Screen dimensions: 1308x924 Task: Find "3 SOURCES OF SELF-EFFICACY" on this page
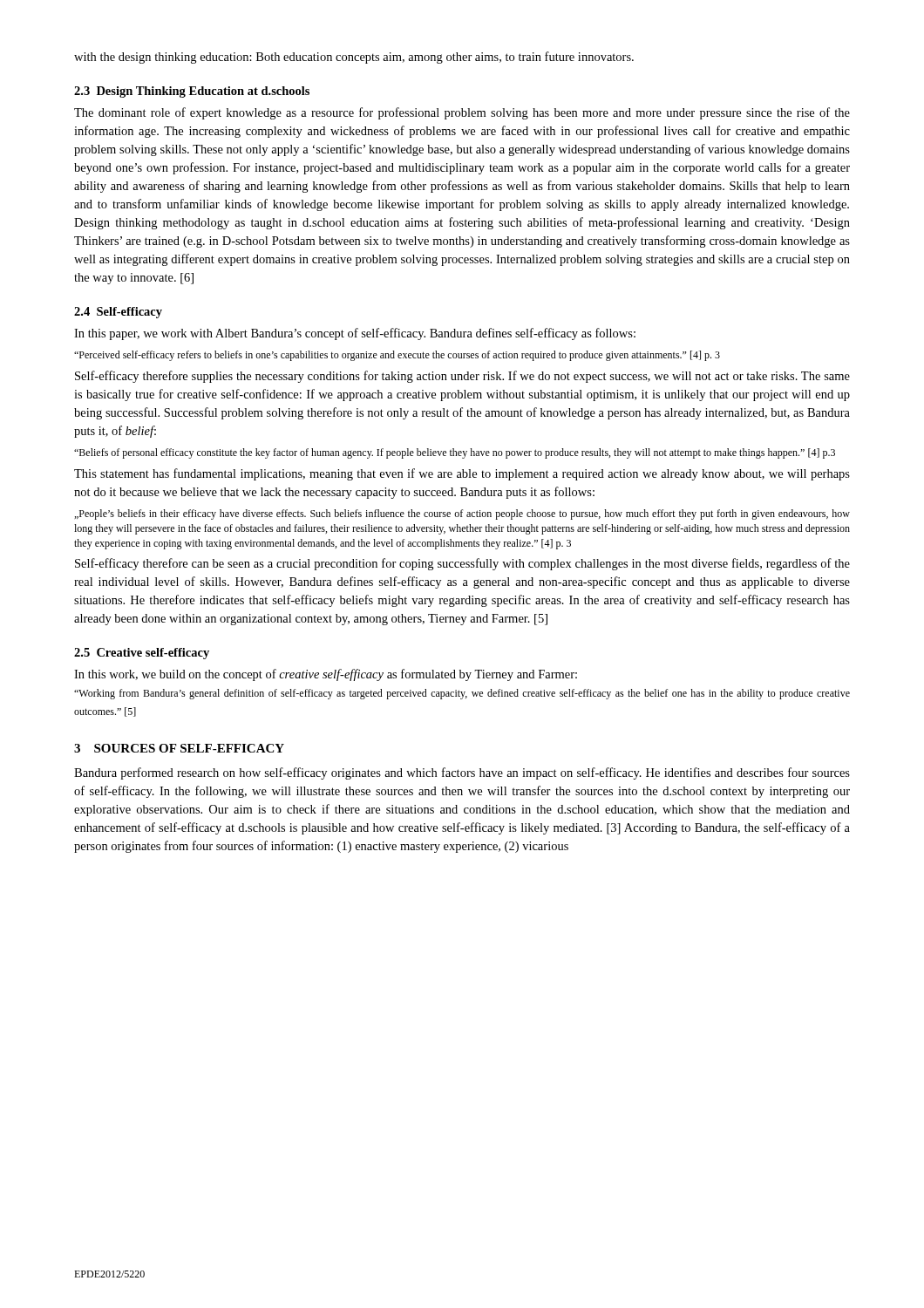pos(179,749)
